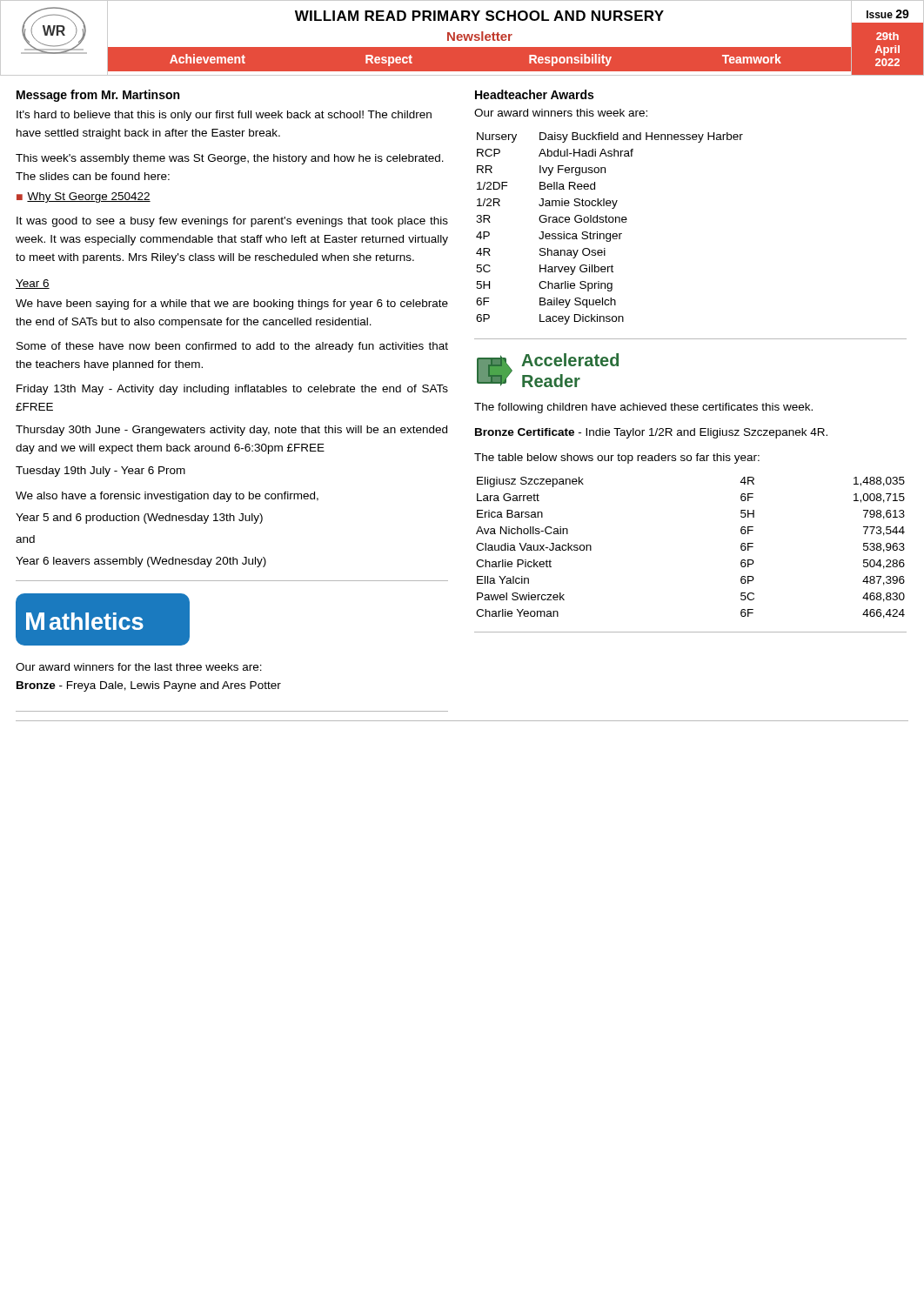
Task: Locate the passage starting "Message from Mr."
Action: [x=98, y=95]
